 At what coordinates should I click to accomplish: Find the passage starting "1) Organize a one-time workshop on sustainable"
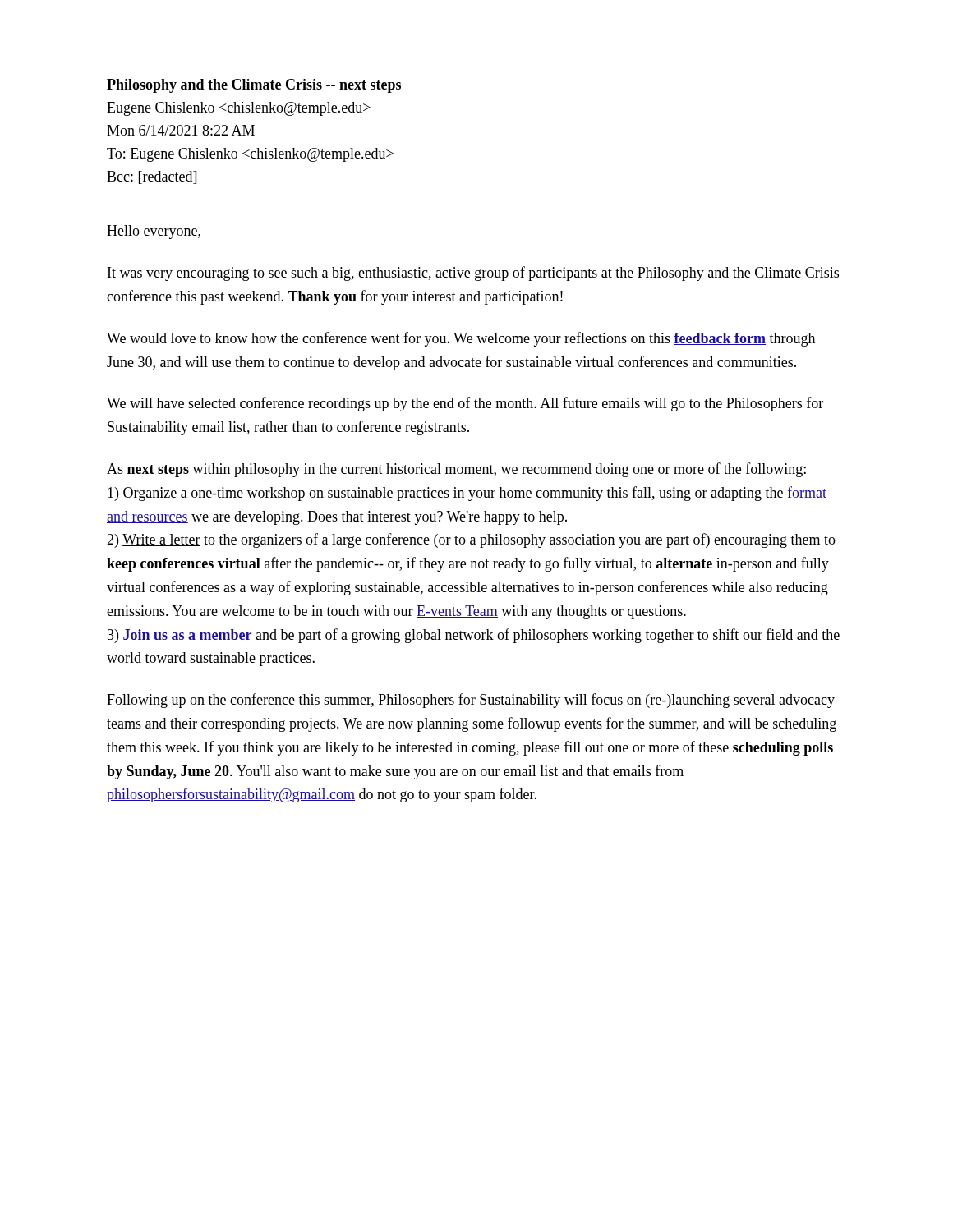467,505
